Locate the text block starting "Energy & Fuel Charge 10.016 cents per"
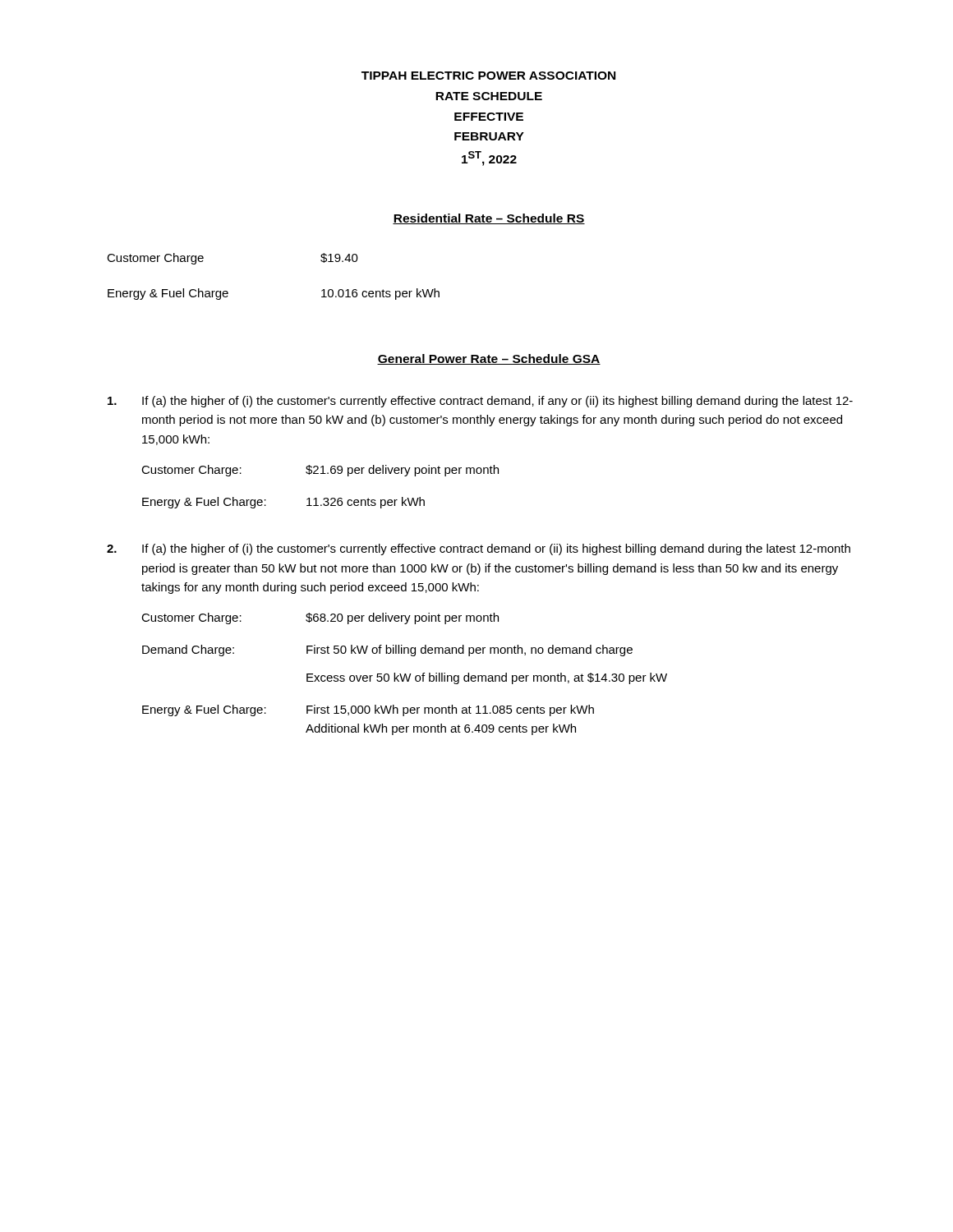The height and width of the screenshot is (1232, 953). 165,294
